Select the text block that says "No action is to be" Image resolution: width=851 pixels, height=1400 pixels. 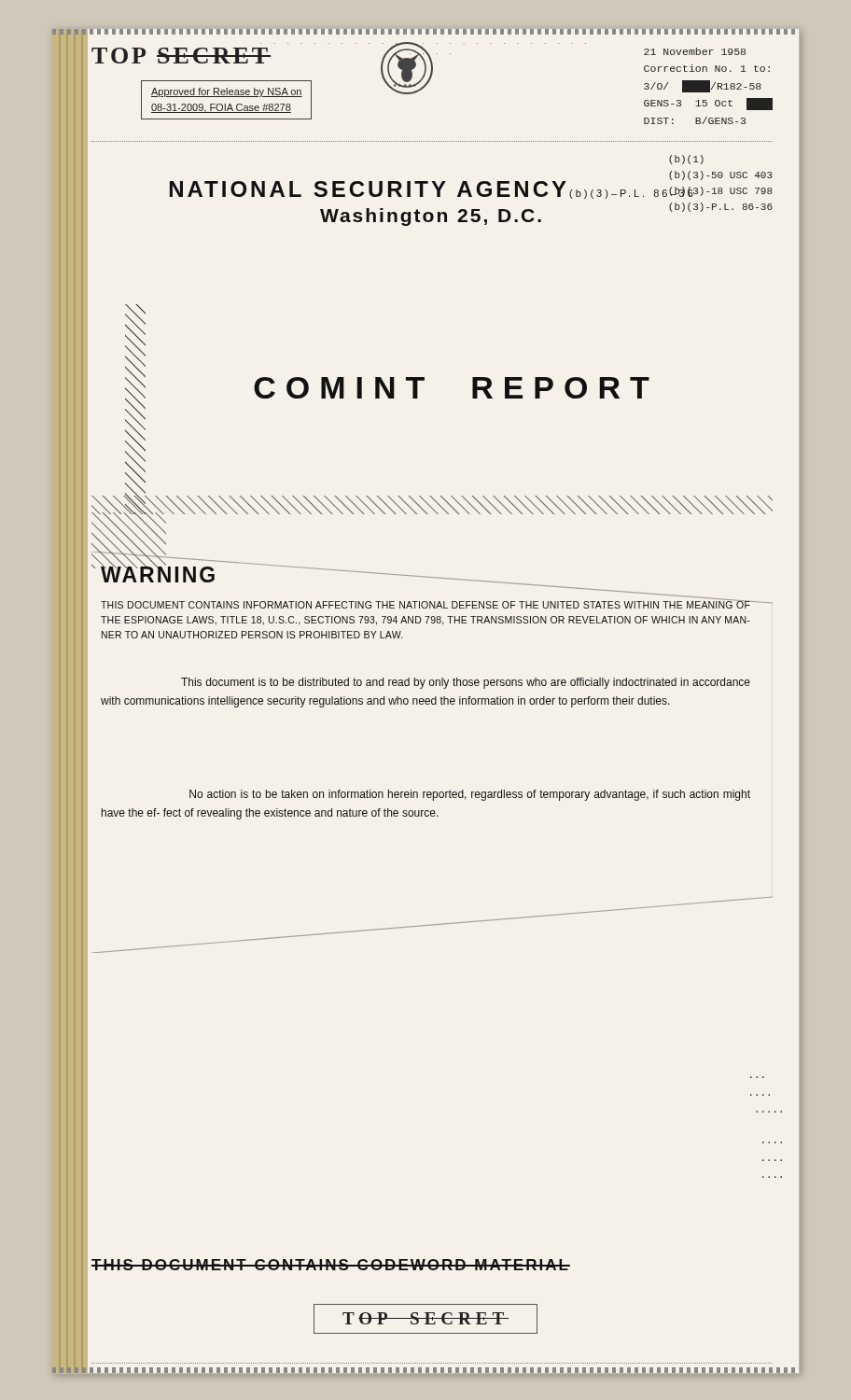pos(426,804)
